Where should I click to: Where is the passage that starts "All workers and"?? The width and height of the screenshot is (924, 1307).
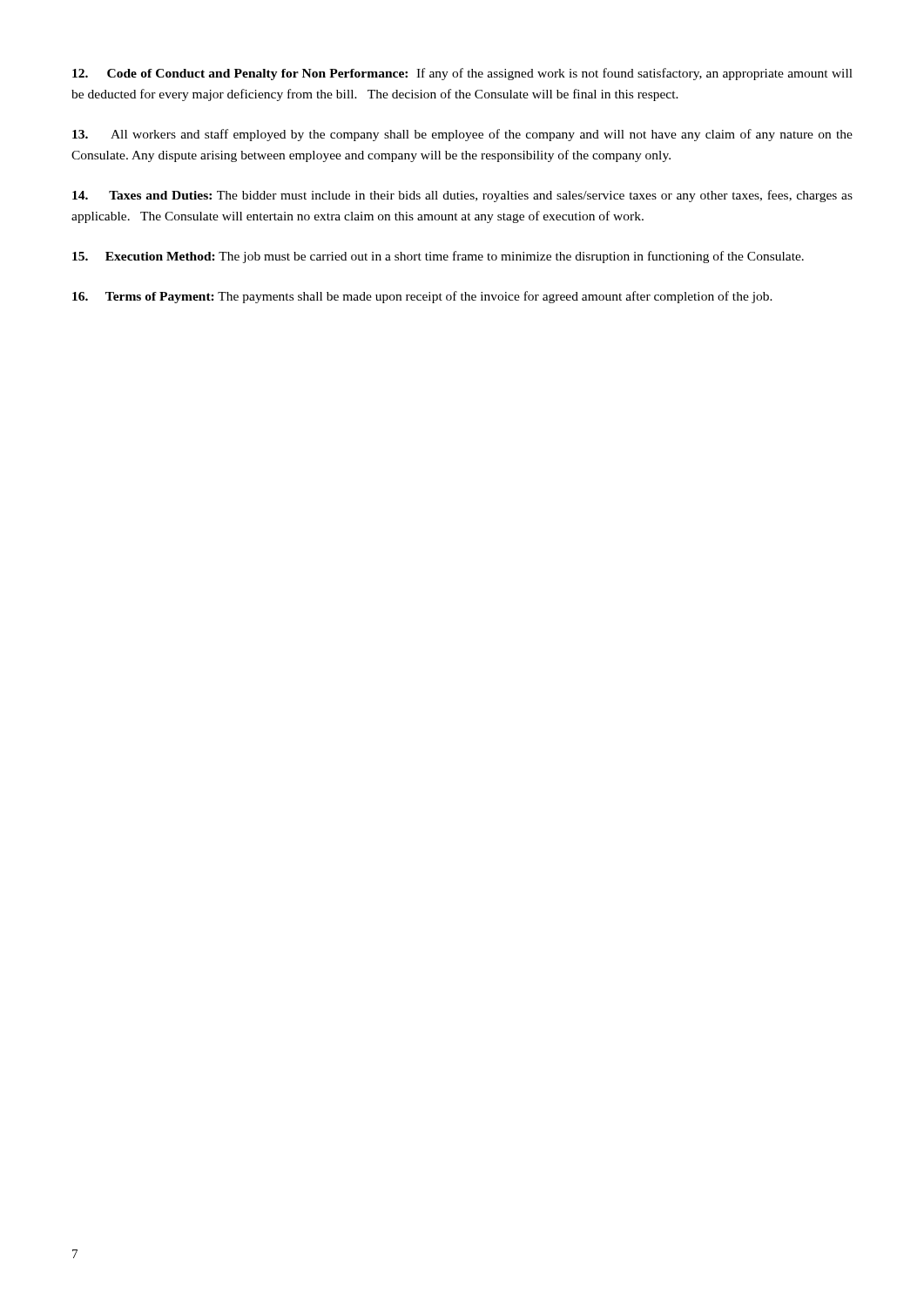tap(462, 144)
